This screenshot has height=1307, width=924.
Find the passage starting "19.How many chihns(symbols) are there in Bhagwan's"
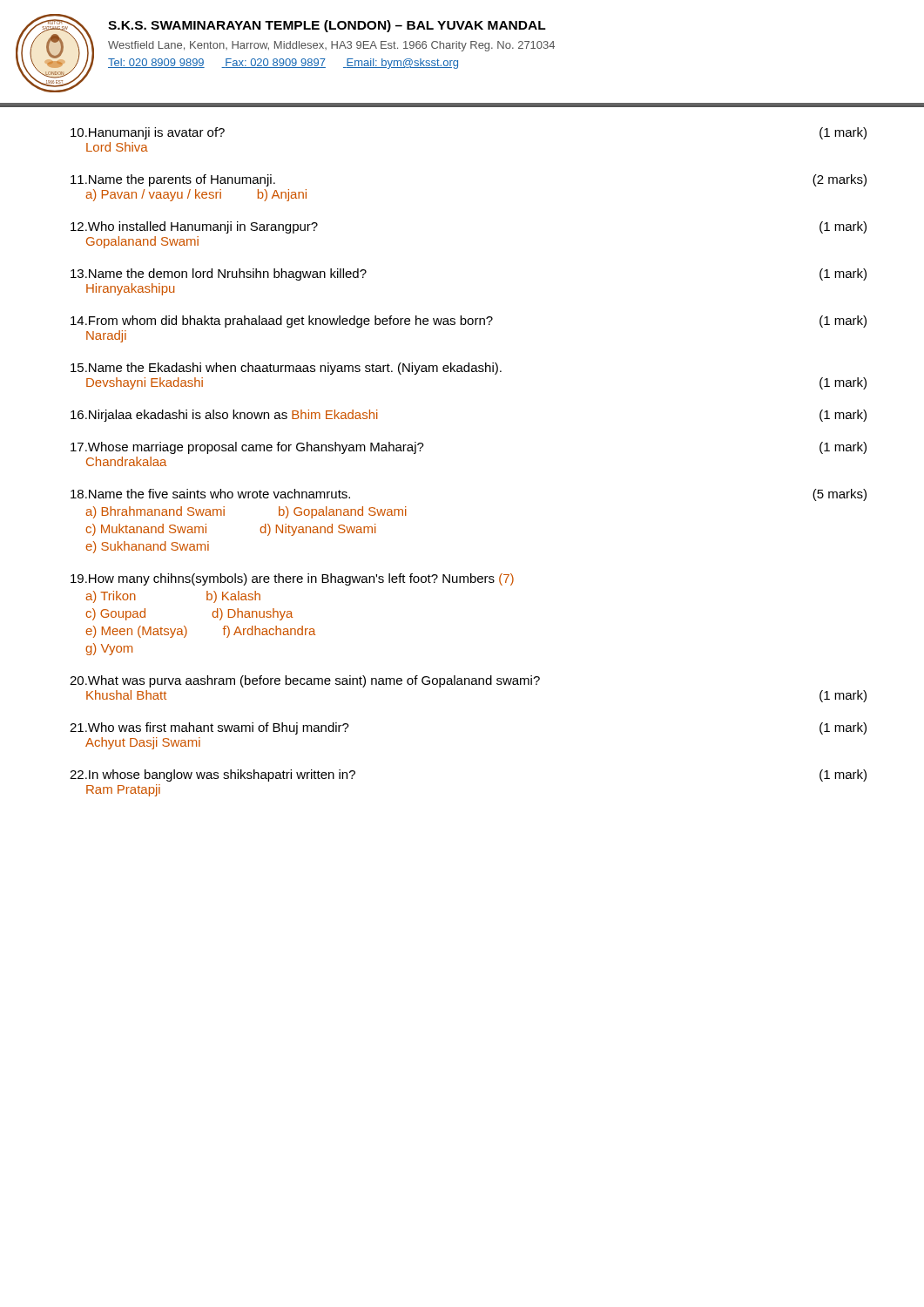tap(292, 579)
